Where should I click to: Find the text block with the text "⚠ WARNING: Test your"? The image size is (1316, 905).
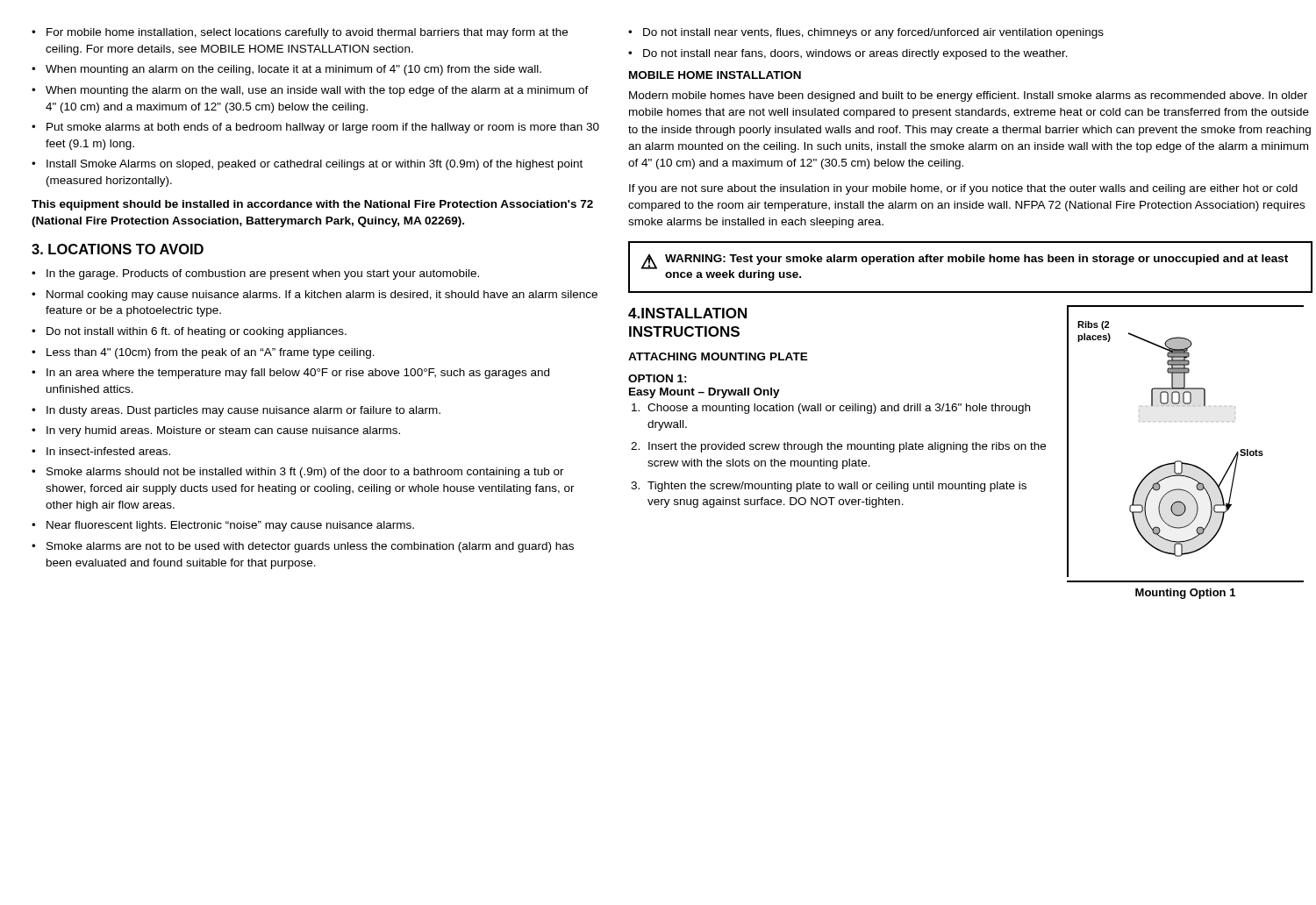point(970,266)
